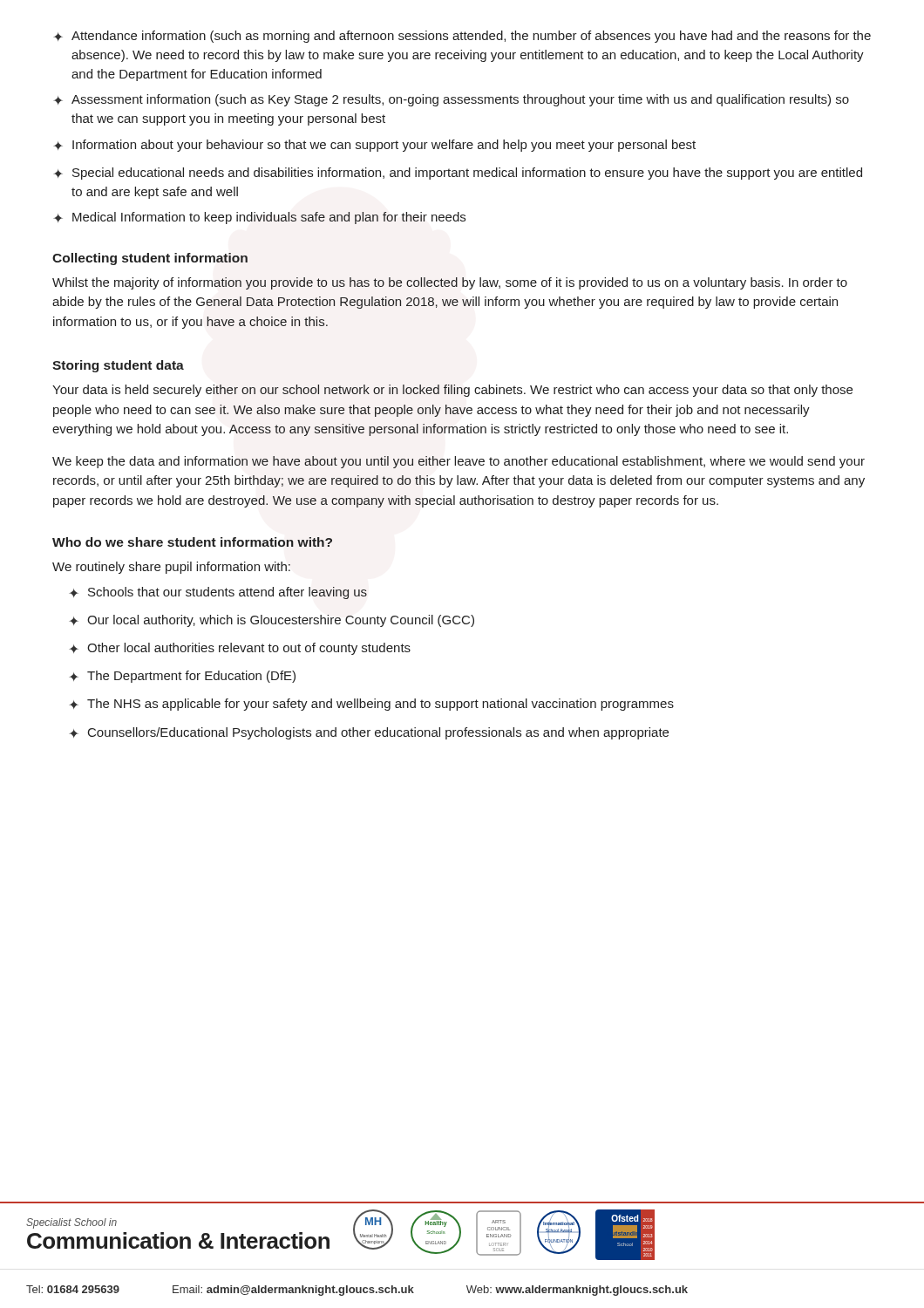Image resolution: width=924 pixels, height=1308 pixels.
Task: Navigate to the element starting "✦ Medical Information to keep individuals"
Action: point(462,219)
